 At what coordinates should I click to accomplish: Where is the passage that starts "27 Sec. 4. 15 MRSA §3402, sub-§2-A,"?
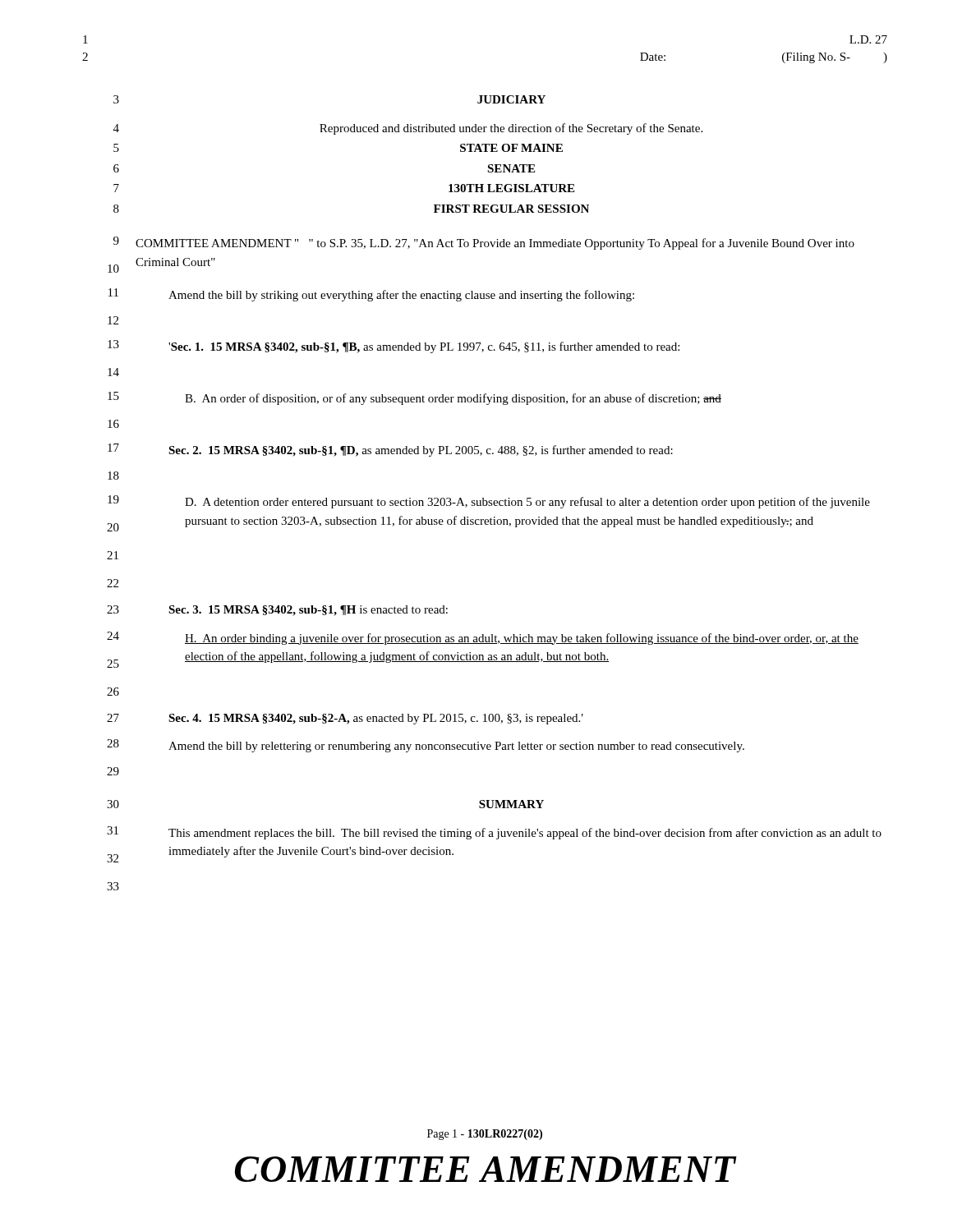[485, 718]
